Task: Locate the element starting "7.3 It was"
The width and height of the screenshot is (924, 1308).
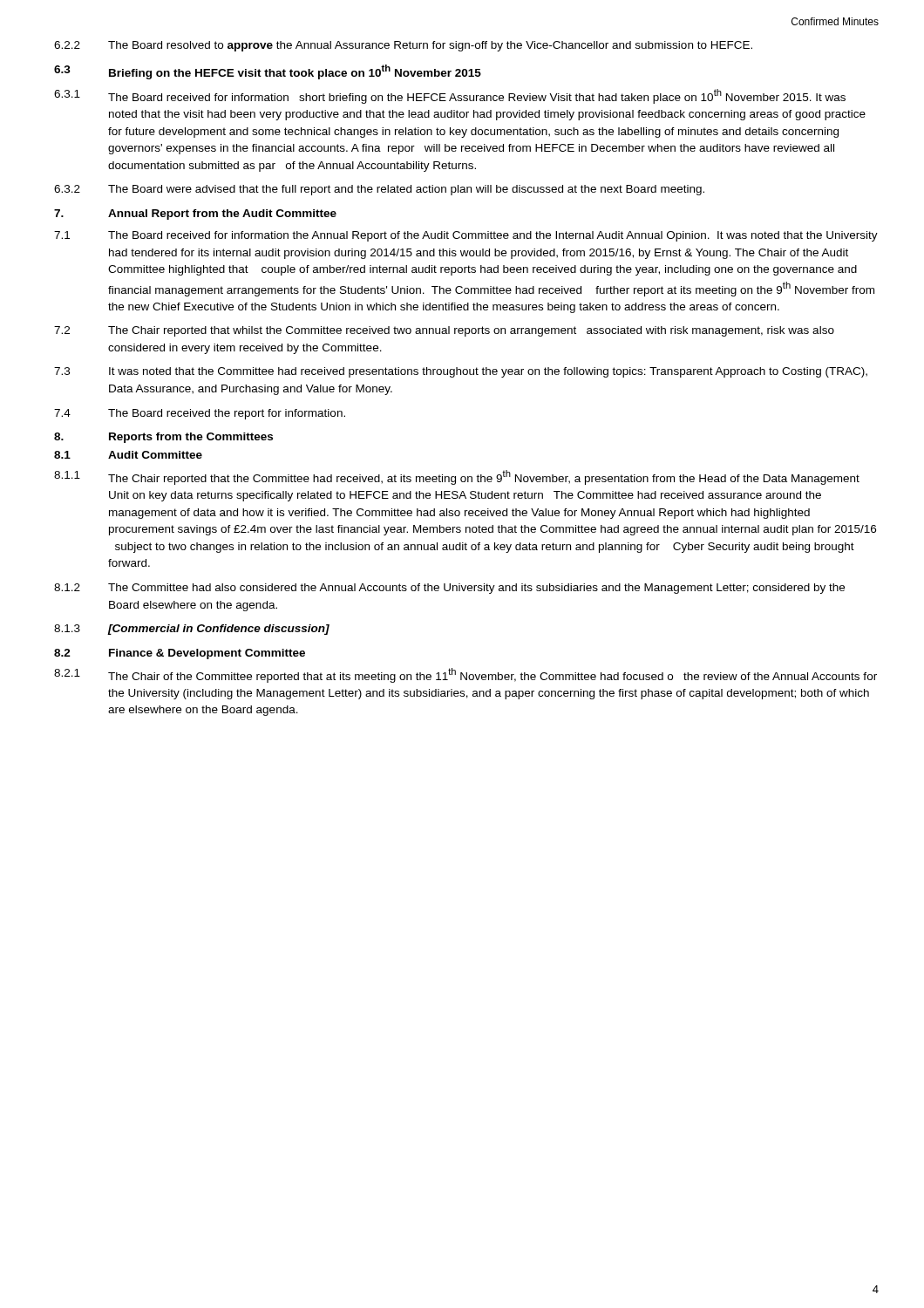Action: 466,380
